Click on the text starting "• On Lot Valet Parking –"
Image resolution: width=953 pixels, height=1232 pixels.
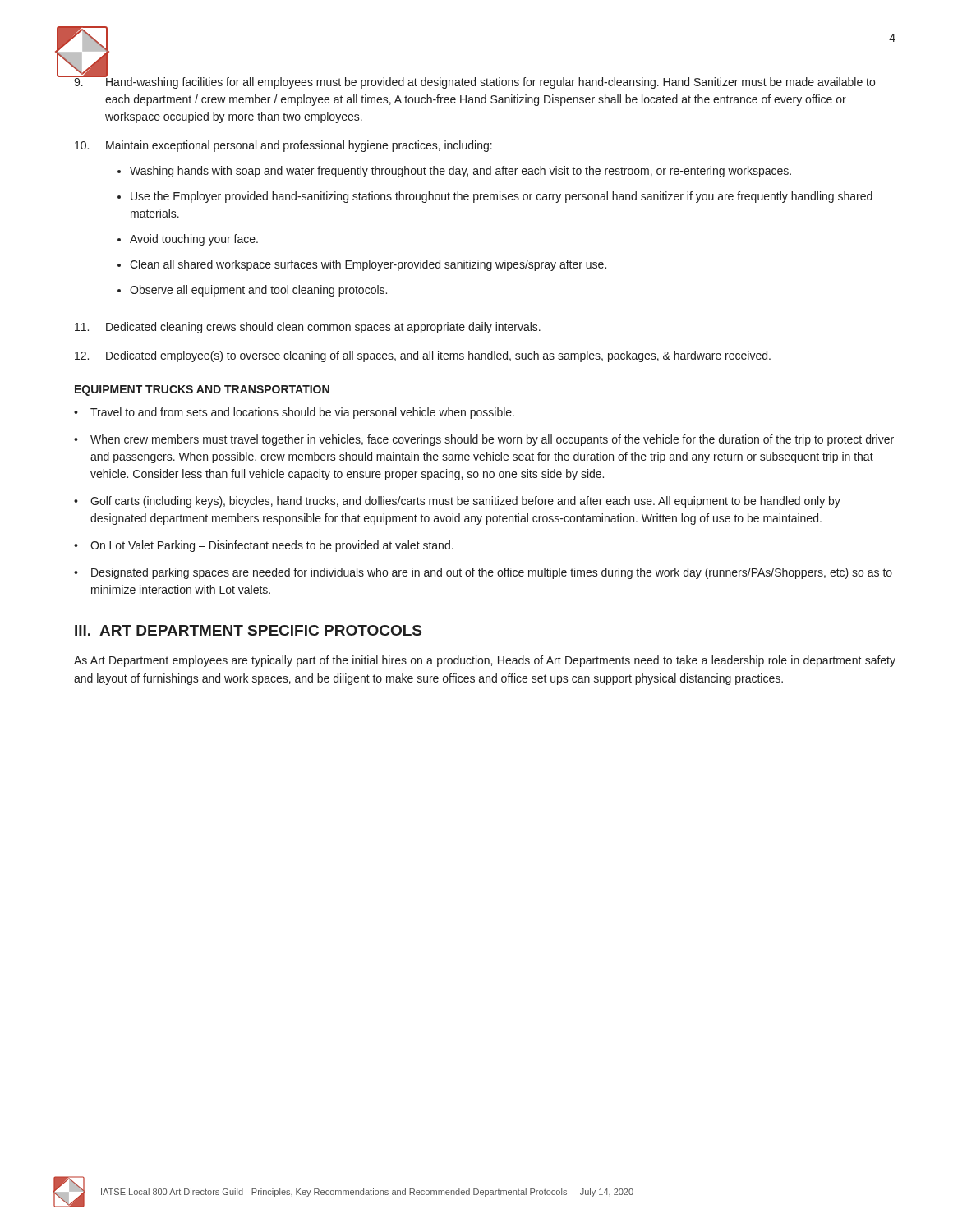coord(264,546)
